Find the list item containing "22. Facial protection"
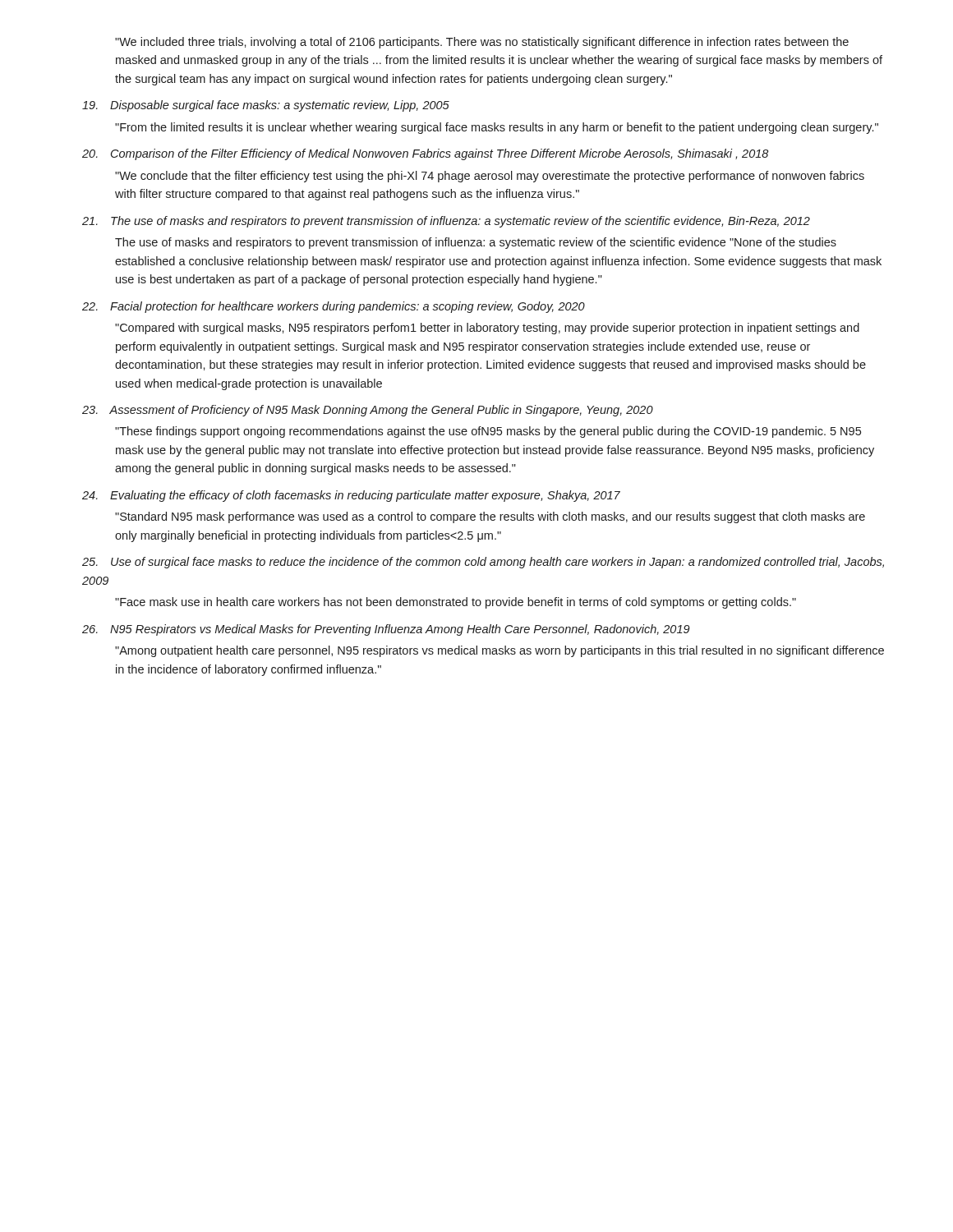The image size is (953, 1232). pyautogui.click(x=485, y=345)
